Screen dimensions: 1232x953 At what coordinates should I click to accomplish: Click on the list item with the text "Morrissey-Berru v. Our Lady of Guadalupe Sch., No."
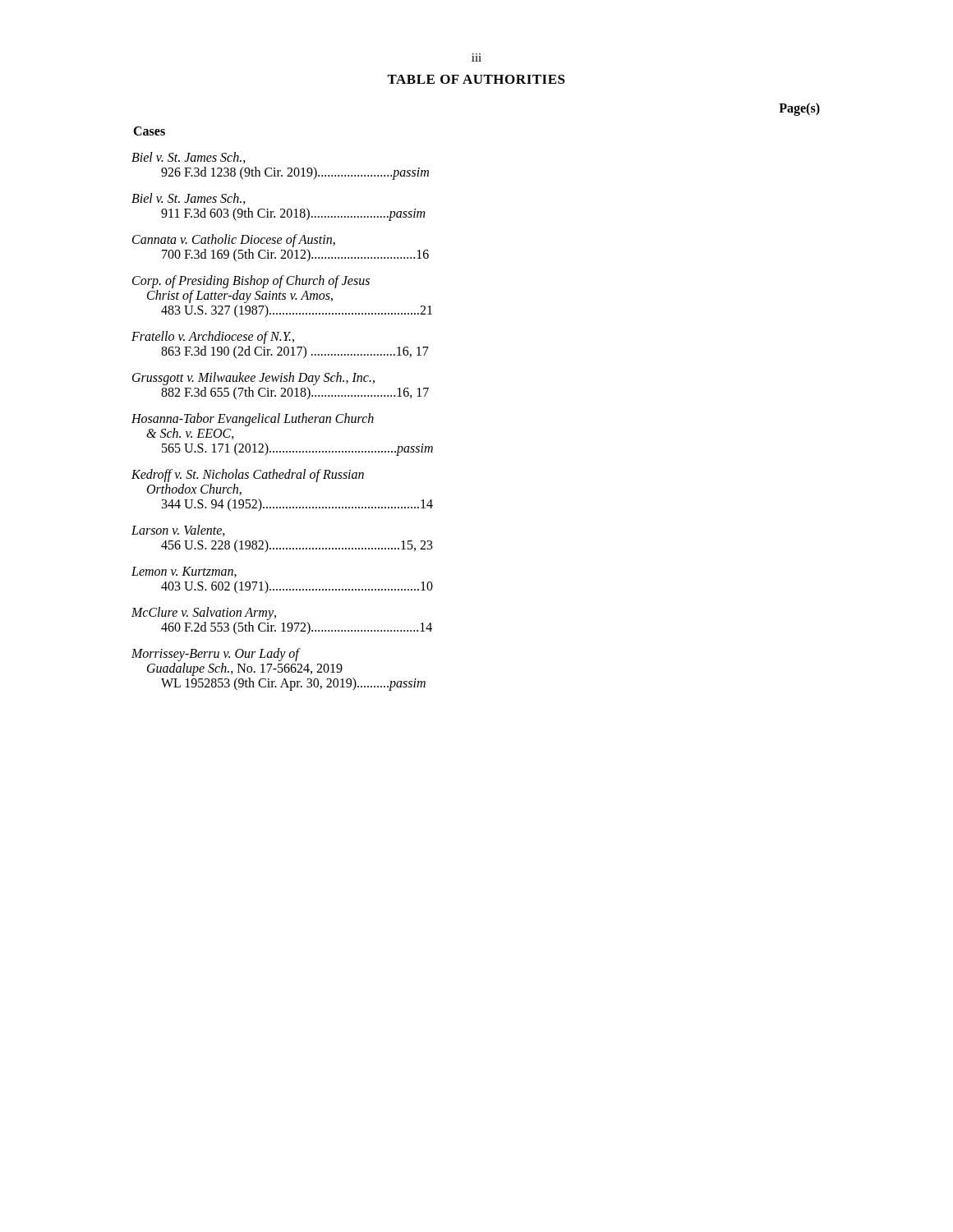(x=279, y=668)
